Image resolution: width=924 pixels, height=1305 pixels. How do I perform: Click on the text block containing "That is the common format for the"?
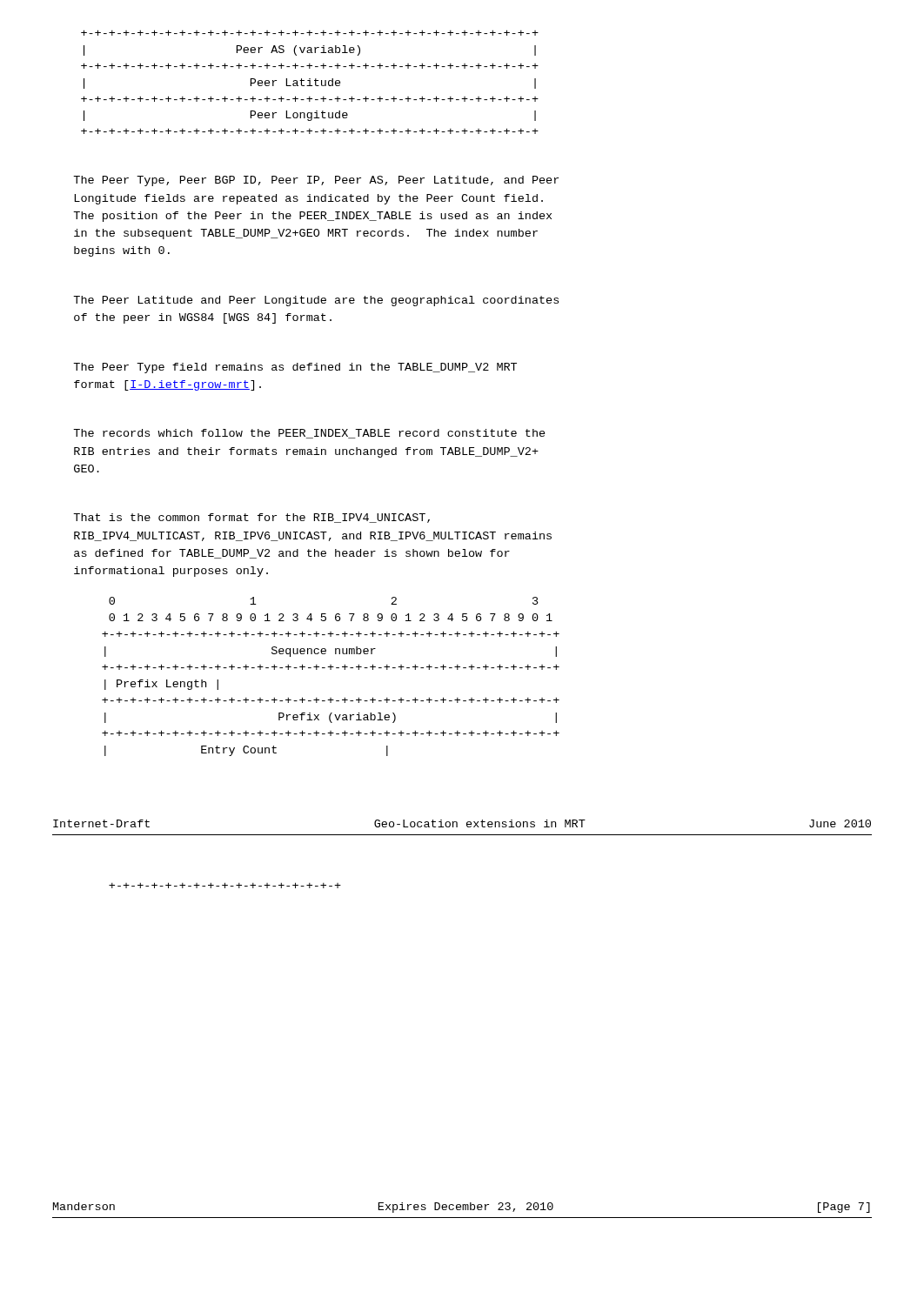[x=302, y=545]
